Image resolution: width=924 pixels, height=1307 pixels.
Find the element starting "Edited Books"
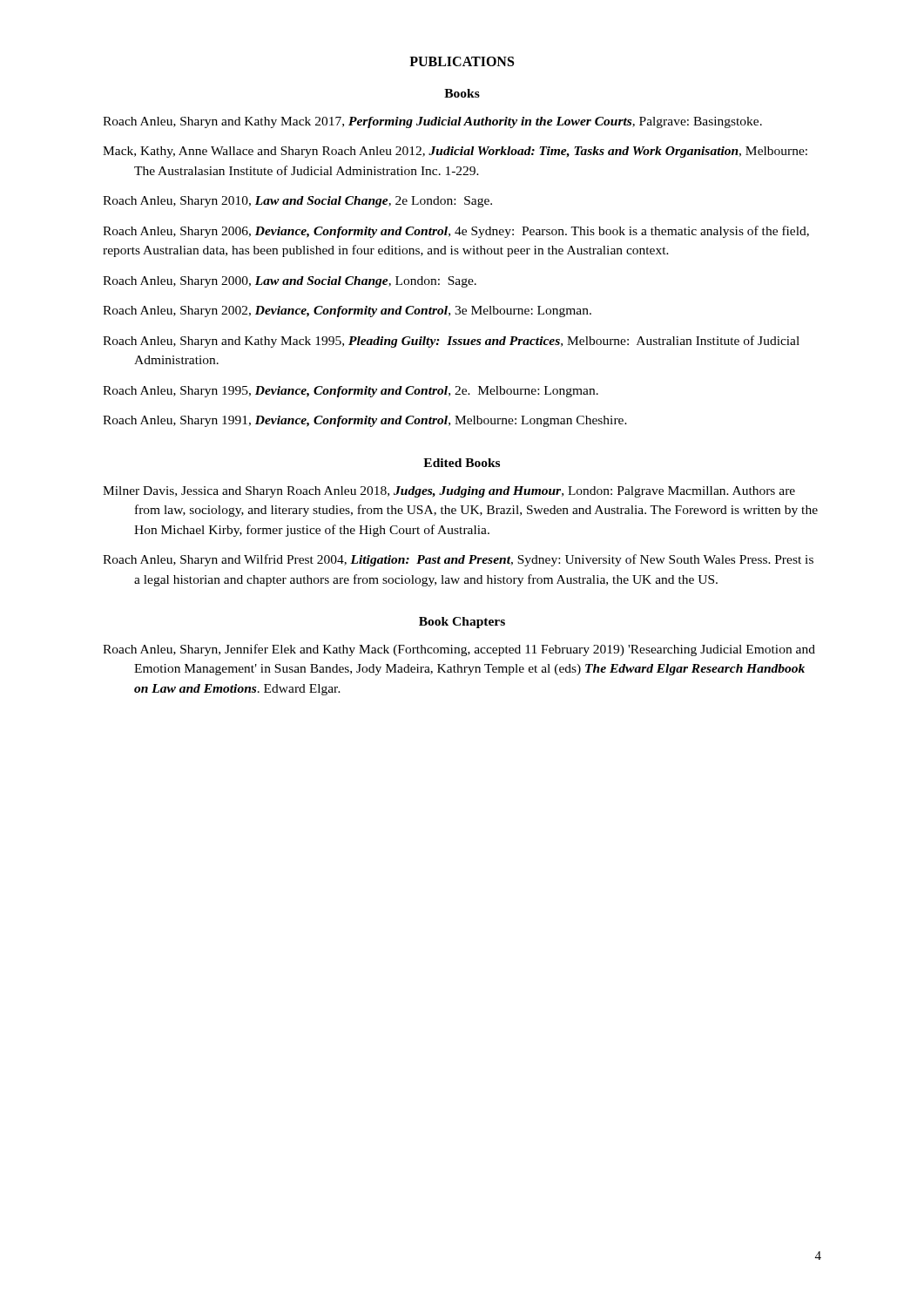tap(462, 462)
